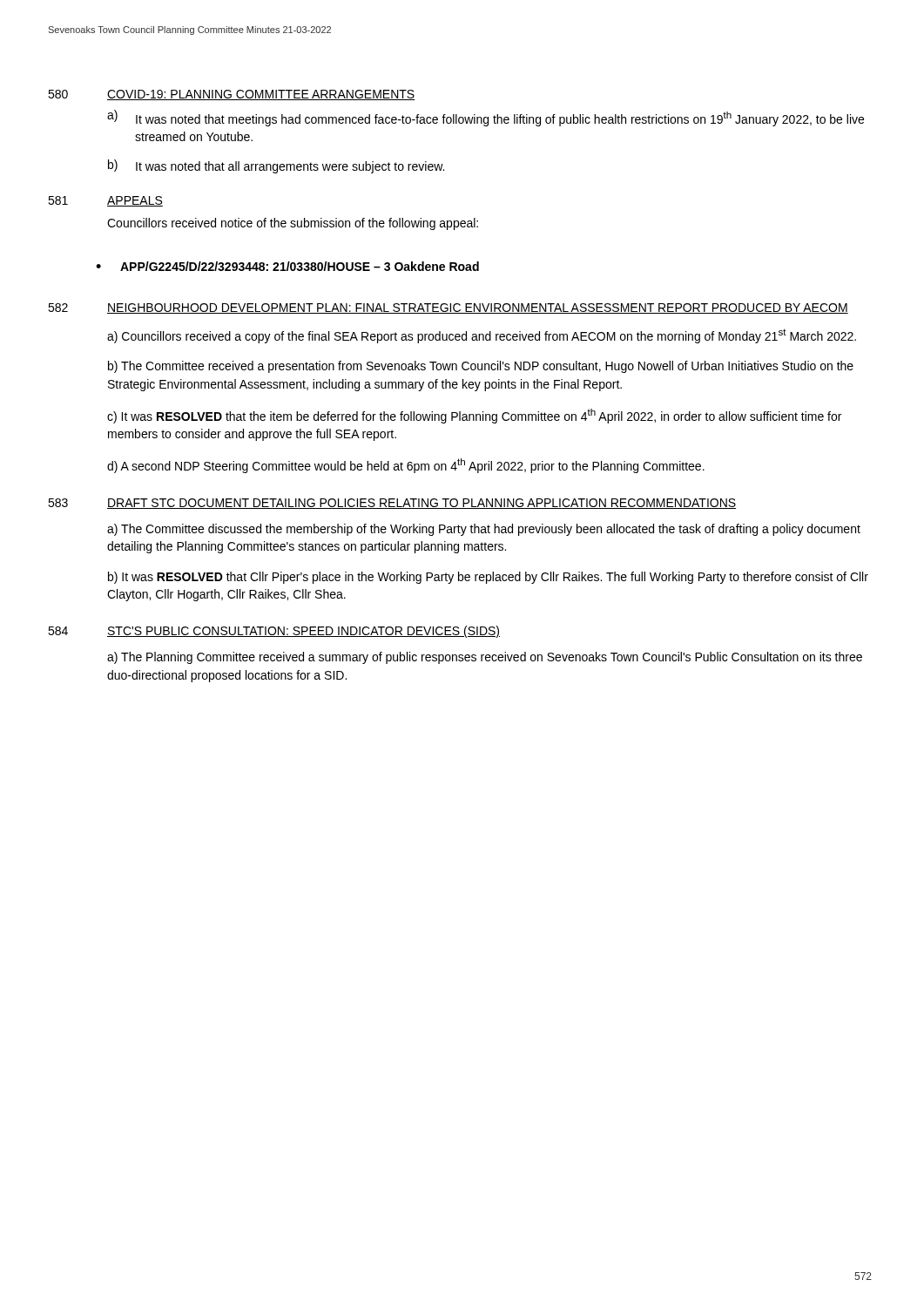924x1307 pixels.
Task: Locate the section header that opens with "NEIGHBOURHOOD DEVELOPMENT PLAN: FINAL STRATEGIC ENVIRONMENTAL ASSESSMENT REPORT"
Action: [x=477, y=308]
